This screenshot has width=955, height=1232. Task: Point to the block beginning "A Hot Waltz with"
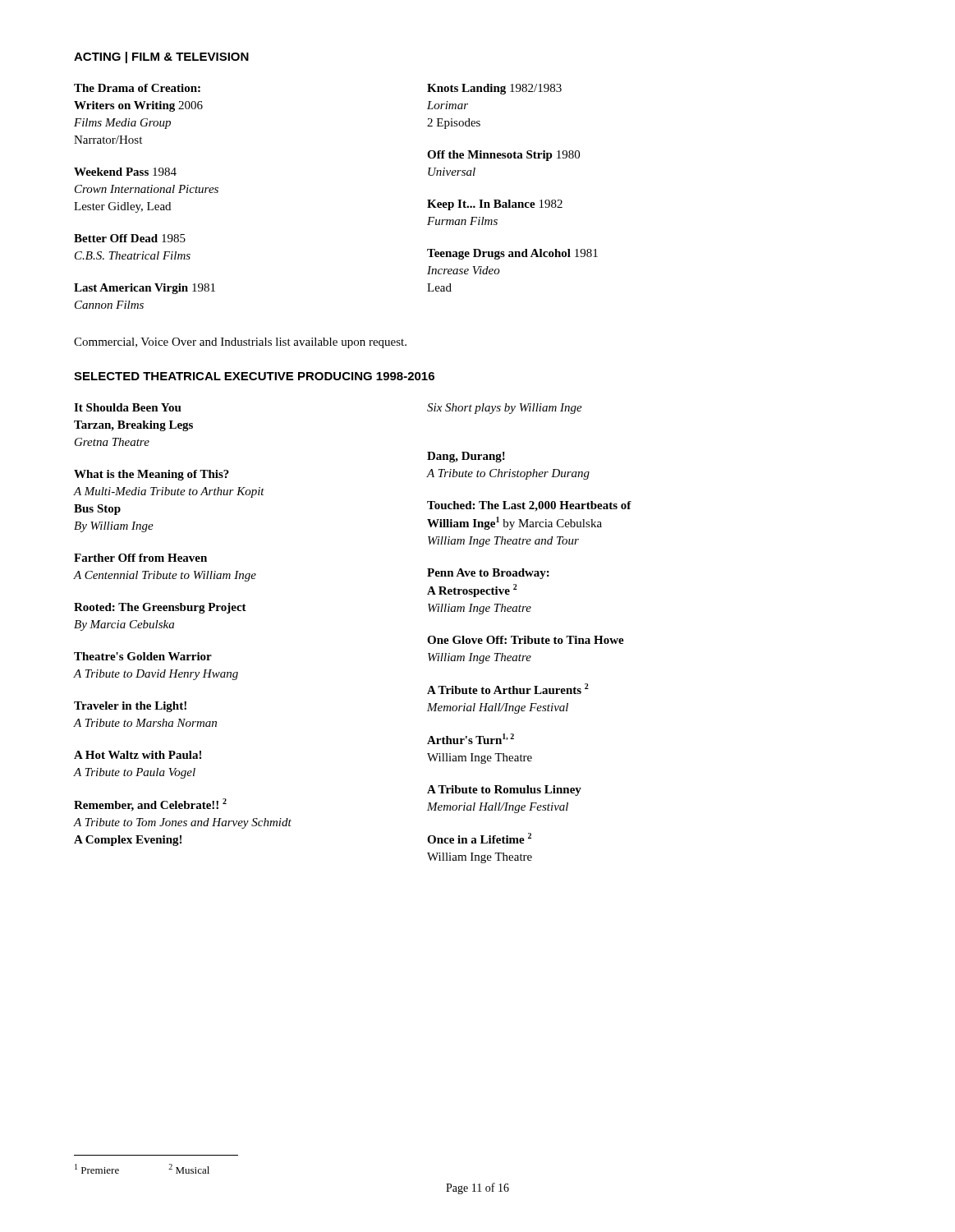pyautogui.click(x=138, y=755)
